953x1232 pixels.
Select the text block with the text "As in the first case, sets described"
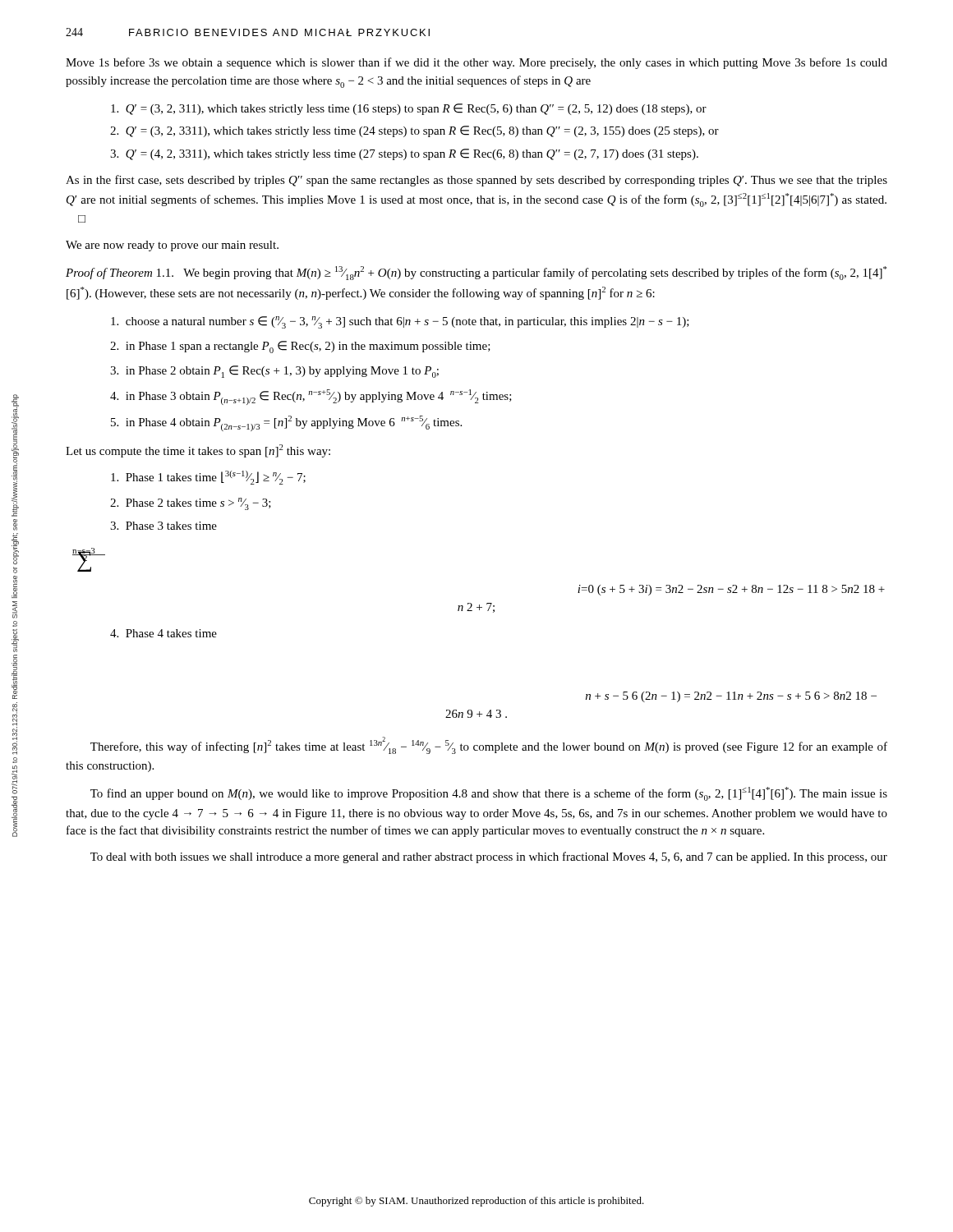pyautogui.click(x=476, y=199)
